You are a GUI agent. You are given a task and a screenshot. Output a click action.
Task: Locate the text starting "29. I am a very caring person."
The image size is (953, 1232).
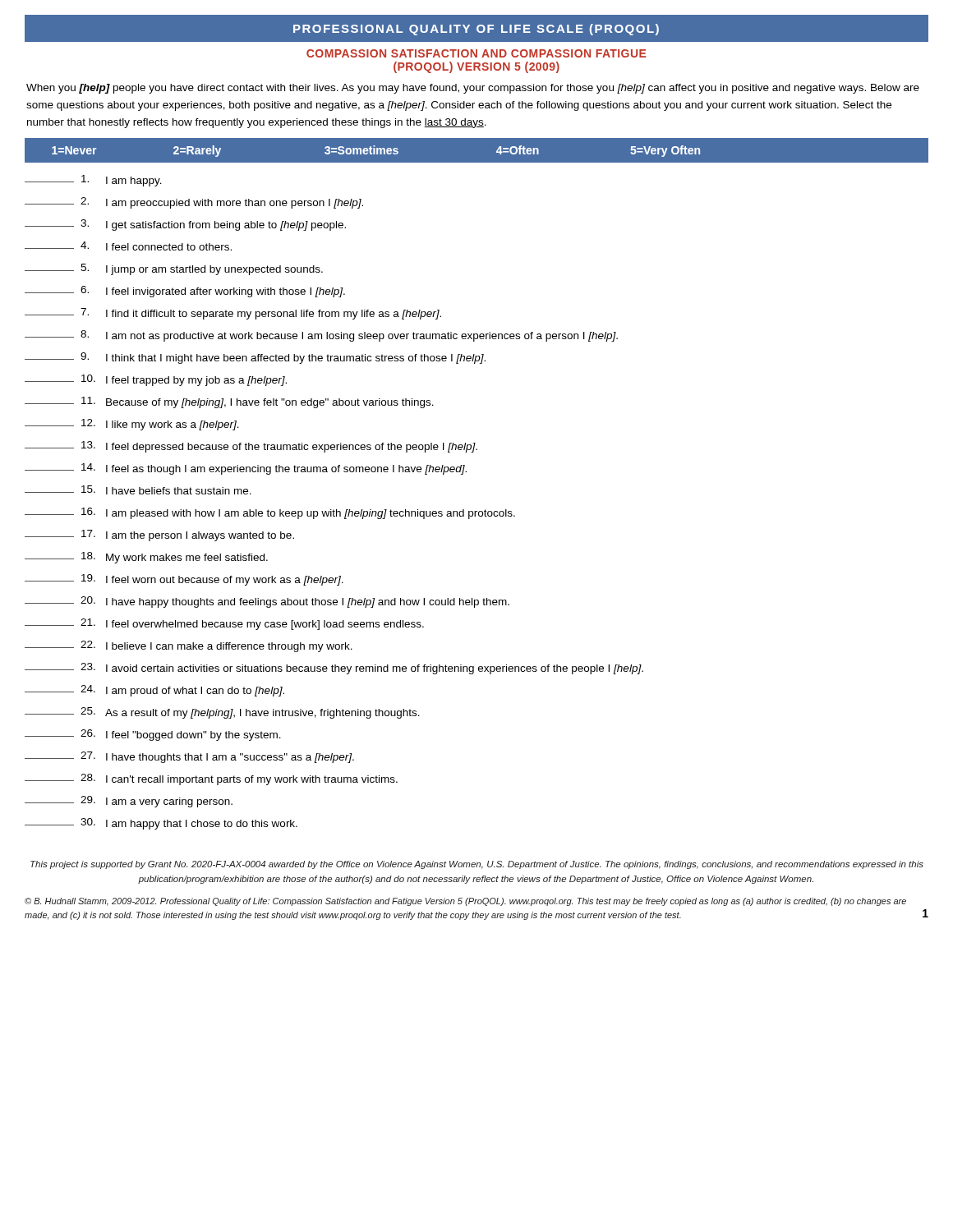click(x=129, y=802)
